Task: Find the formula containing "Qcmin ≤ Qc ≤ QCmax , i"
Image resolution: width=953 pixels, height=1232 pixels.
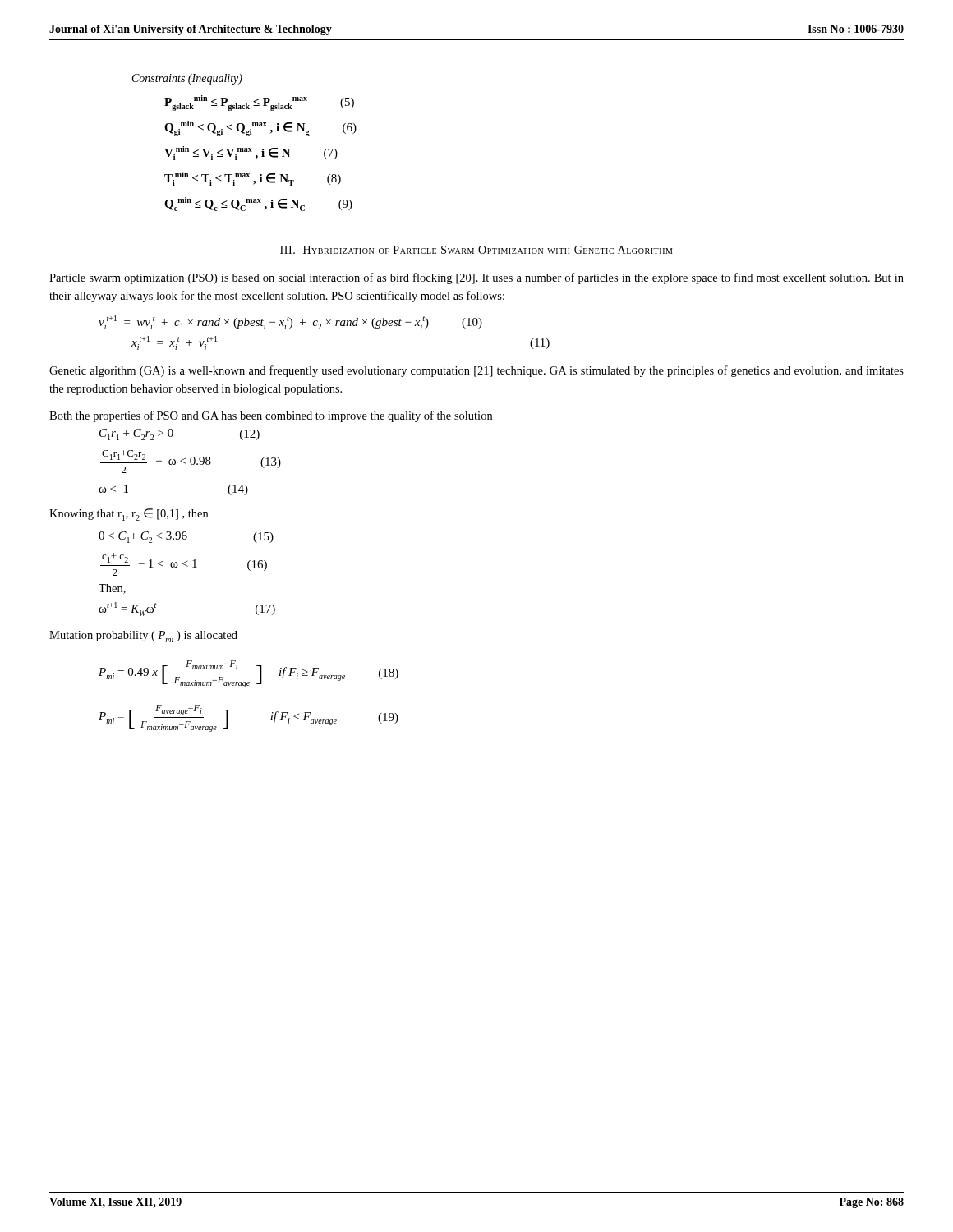Action: click(258, 204)
